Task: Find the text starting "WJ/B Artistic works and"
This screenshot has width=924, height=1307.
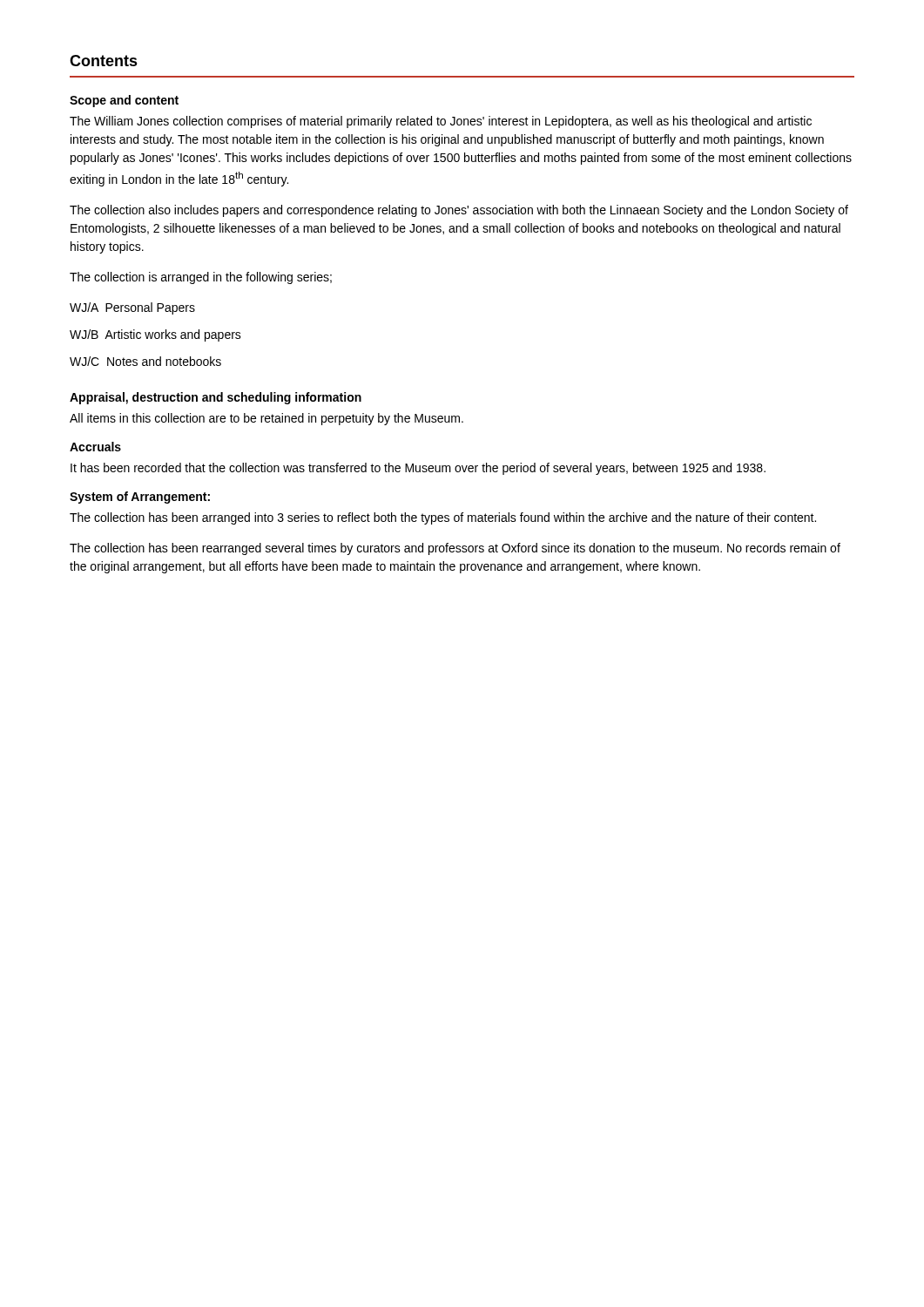Action: click(155, 334)
